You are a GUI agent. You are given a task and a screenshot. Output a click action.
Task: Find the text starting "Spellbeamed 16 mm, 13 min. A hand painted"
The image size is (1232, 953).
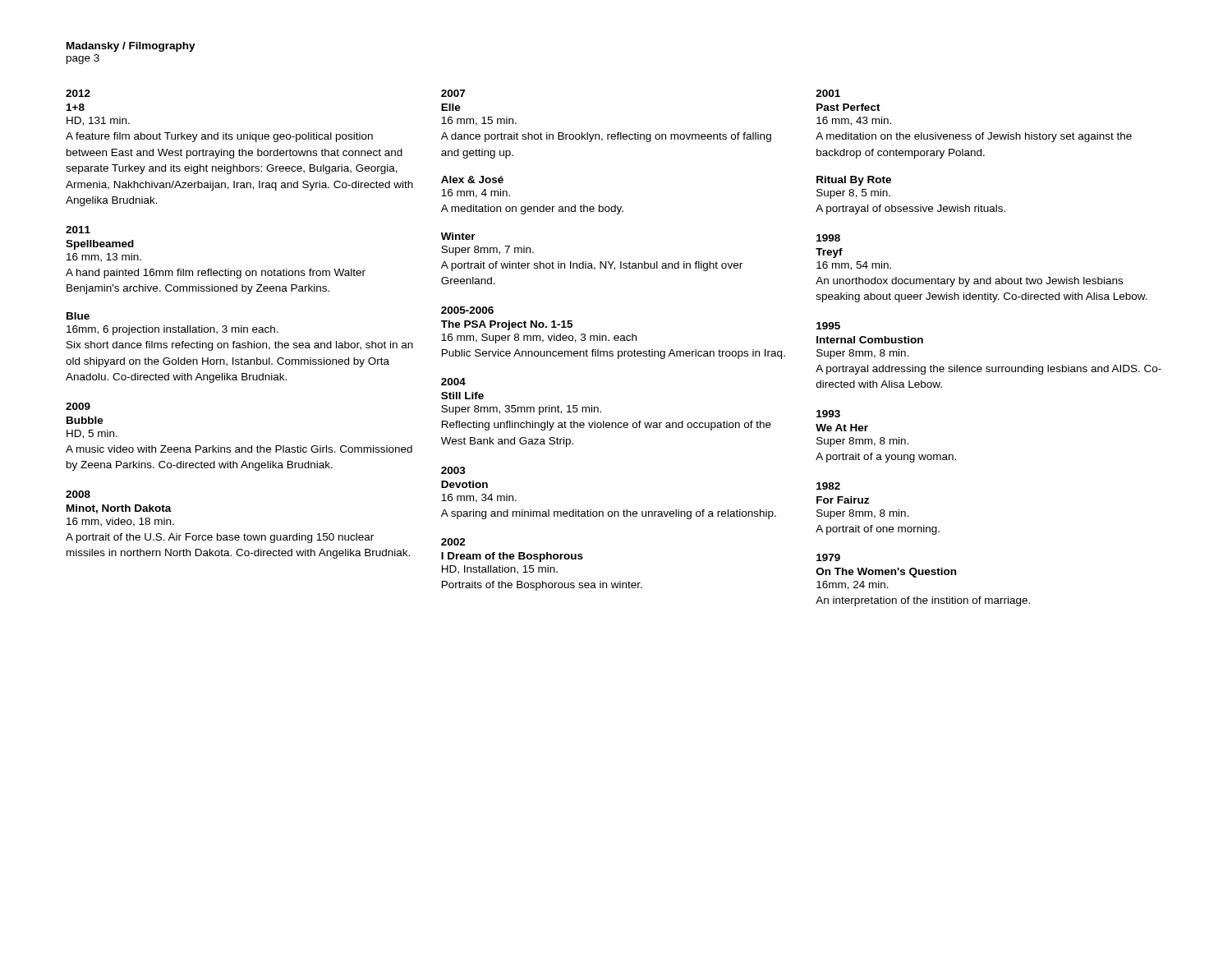(x=241, y=267)
